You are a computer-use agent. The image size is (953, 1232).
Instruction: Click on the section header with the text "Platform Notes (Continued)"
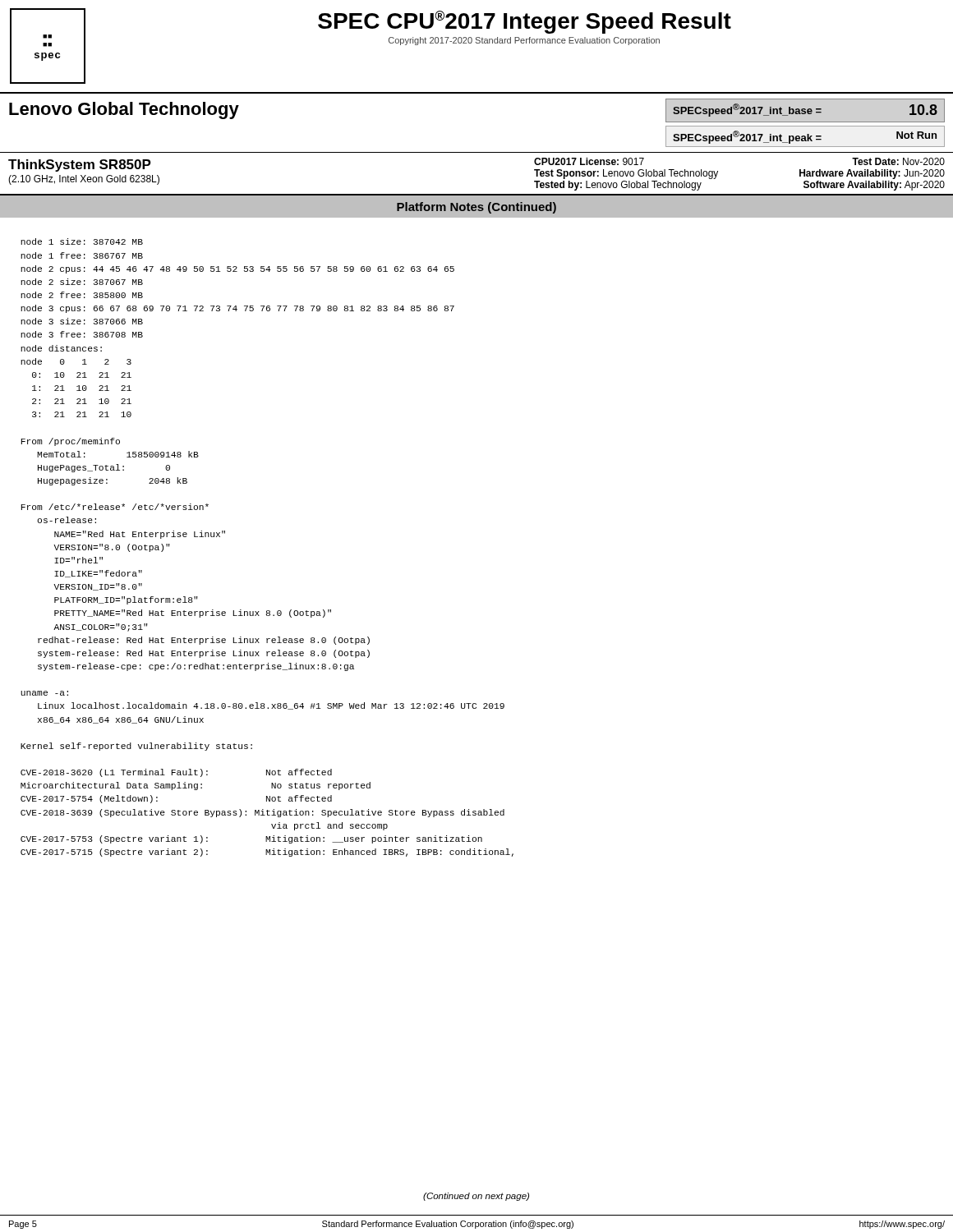(x=476, y=207)
